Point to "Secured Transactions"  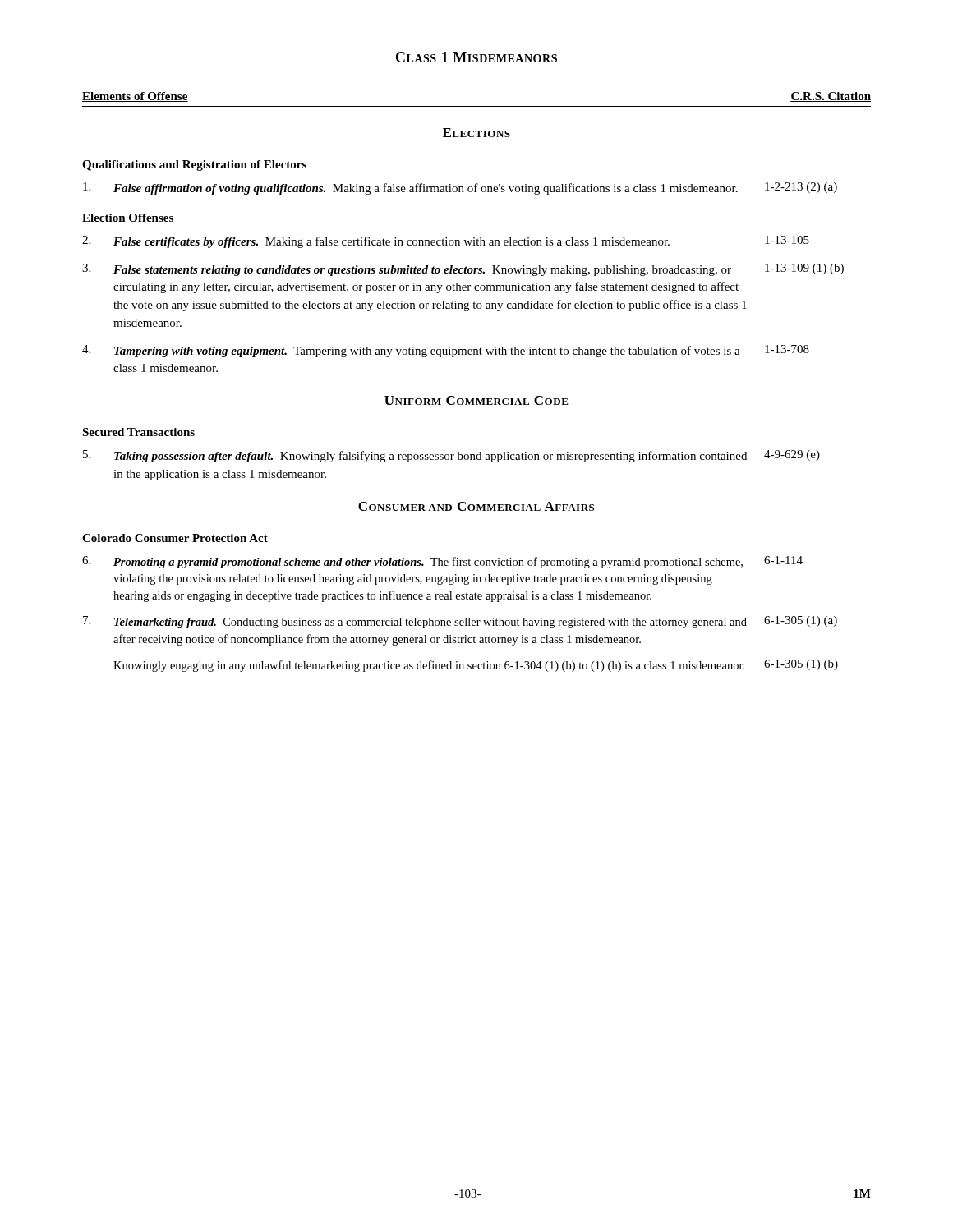138,432
